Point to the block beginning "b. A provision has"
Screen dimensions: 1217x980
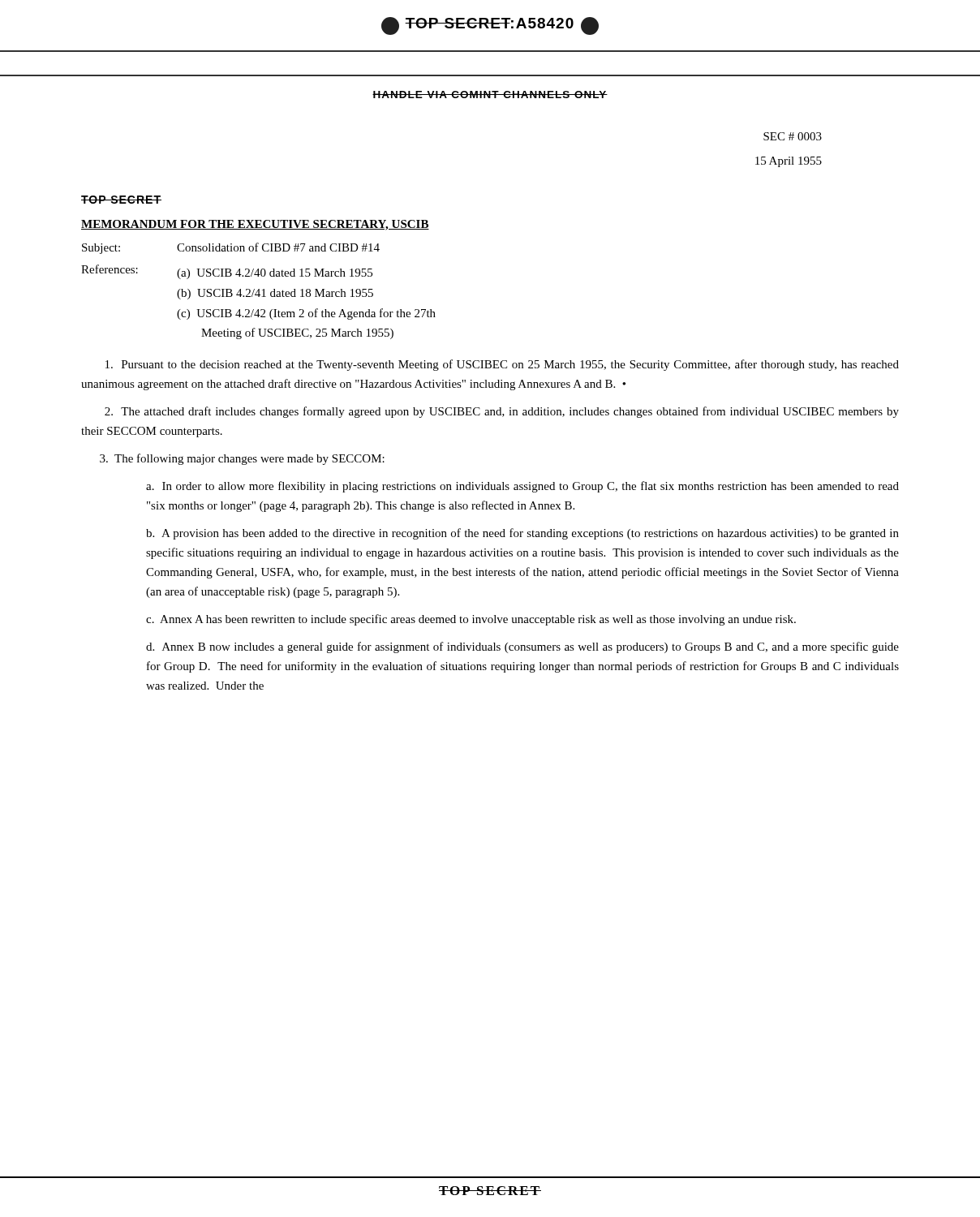click(x=522, y=562)
